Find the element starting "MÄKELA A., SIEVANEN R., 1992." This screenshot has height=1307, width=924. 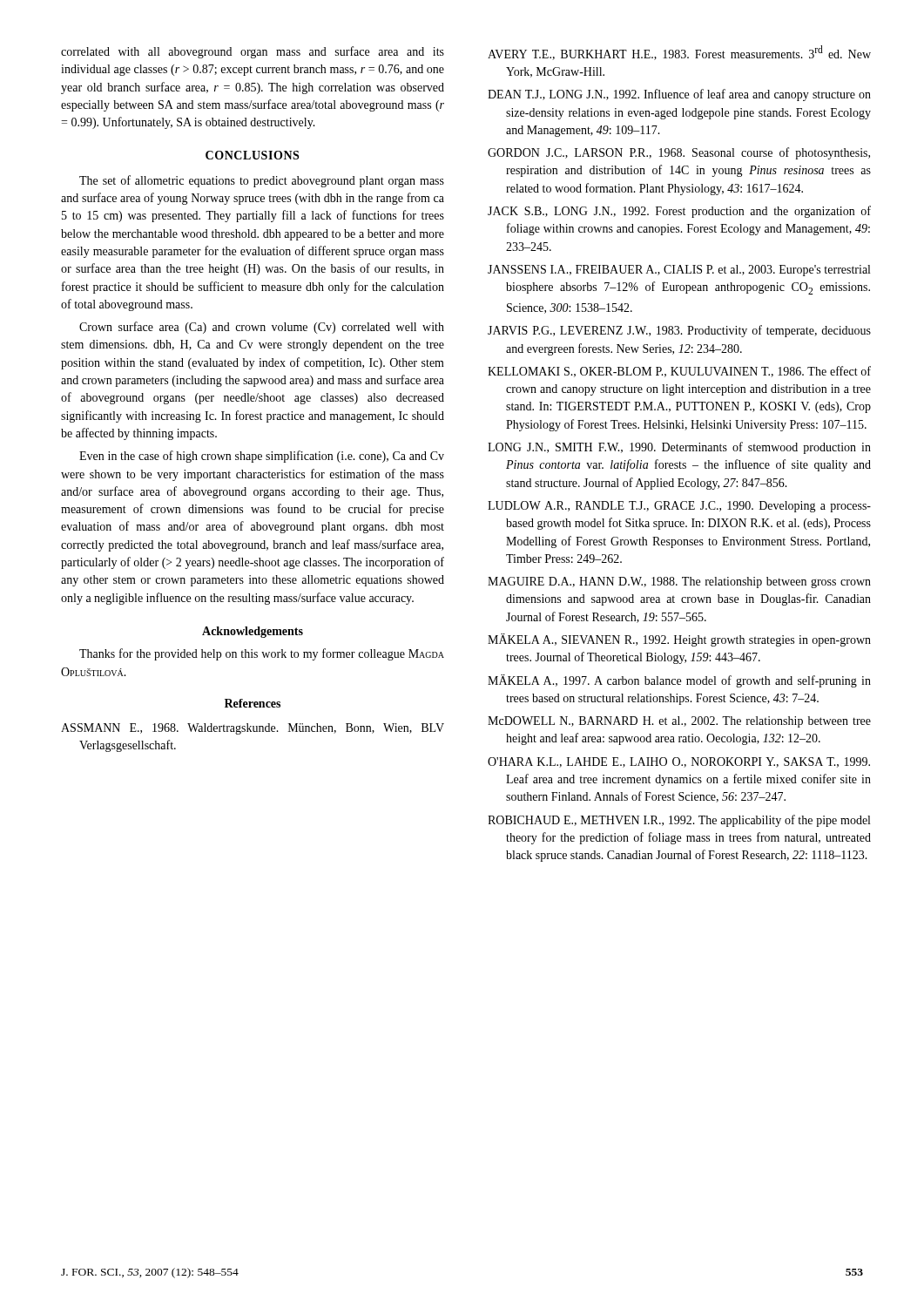pyautogui.click(x=679, y=649)
